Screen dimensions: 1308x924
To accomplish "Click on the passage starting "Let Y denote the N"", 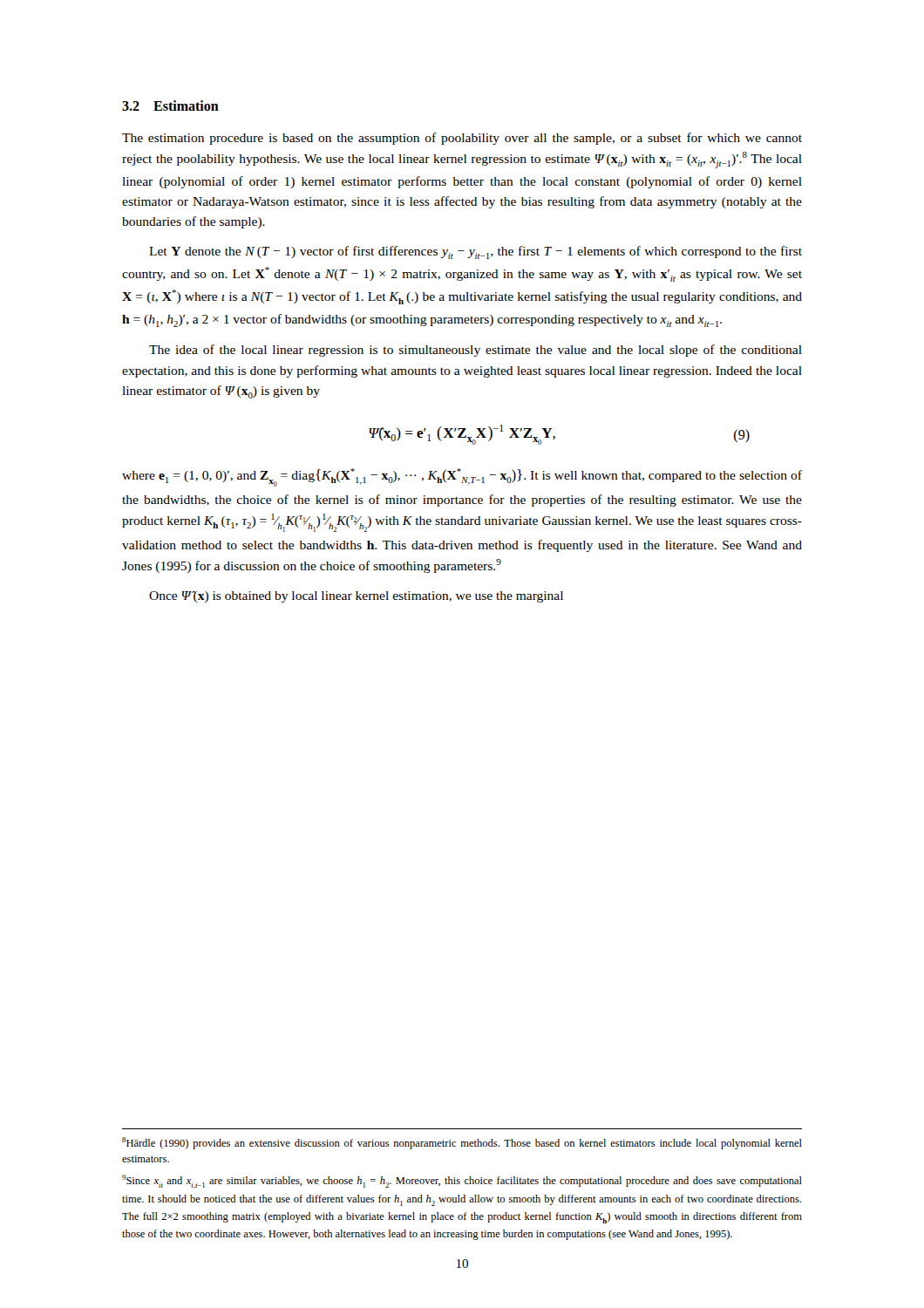I will pyautogui.click(x=462, y=285).
